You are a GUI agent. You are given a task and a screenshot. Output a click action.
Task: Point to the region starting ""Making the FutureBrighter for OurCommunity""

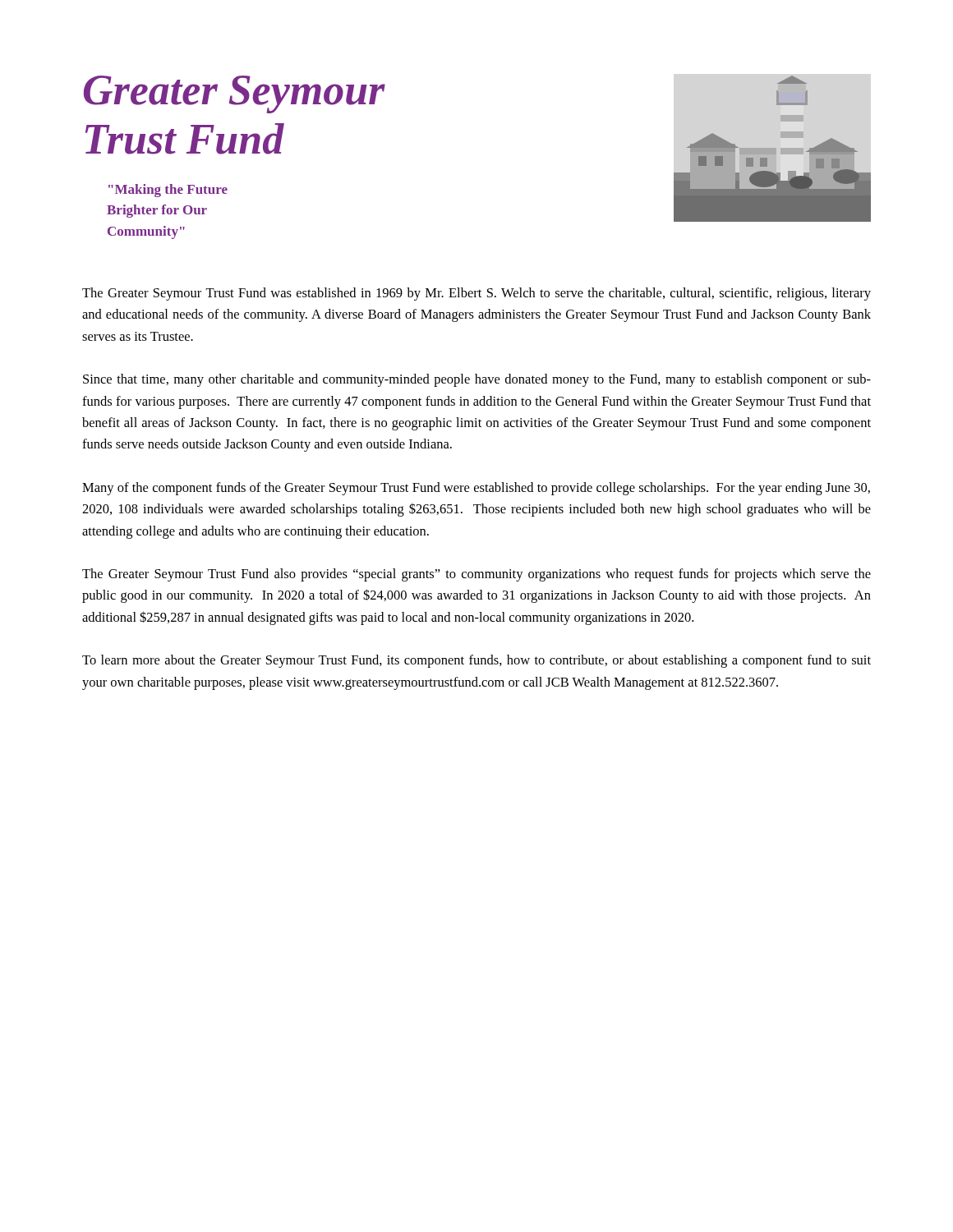168,191
